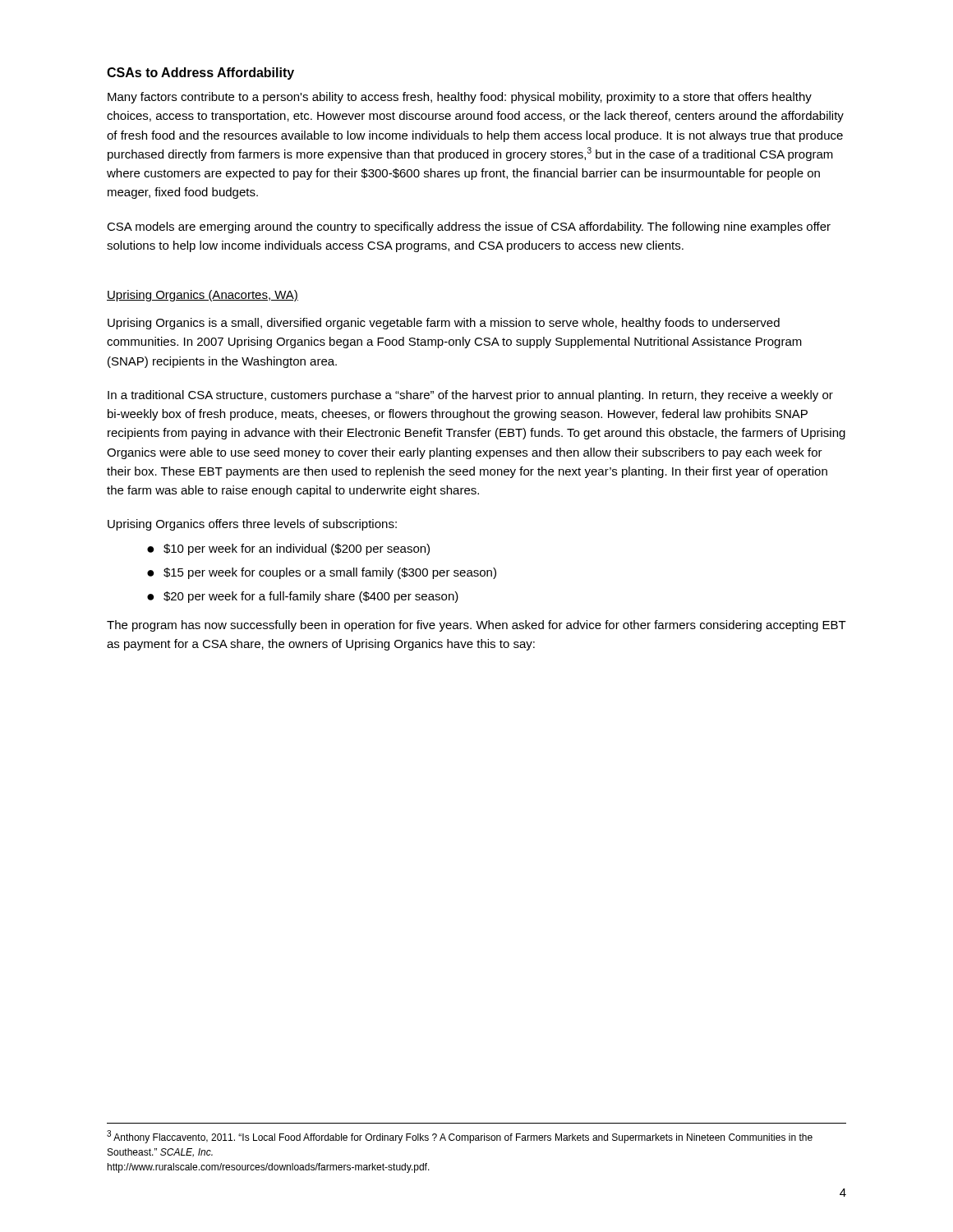Click on the passage starting "3 Anthony Flaccavento, 2011."

click(460, 1151)
